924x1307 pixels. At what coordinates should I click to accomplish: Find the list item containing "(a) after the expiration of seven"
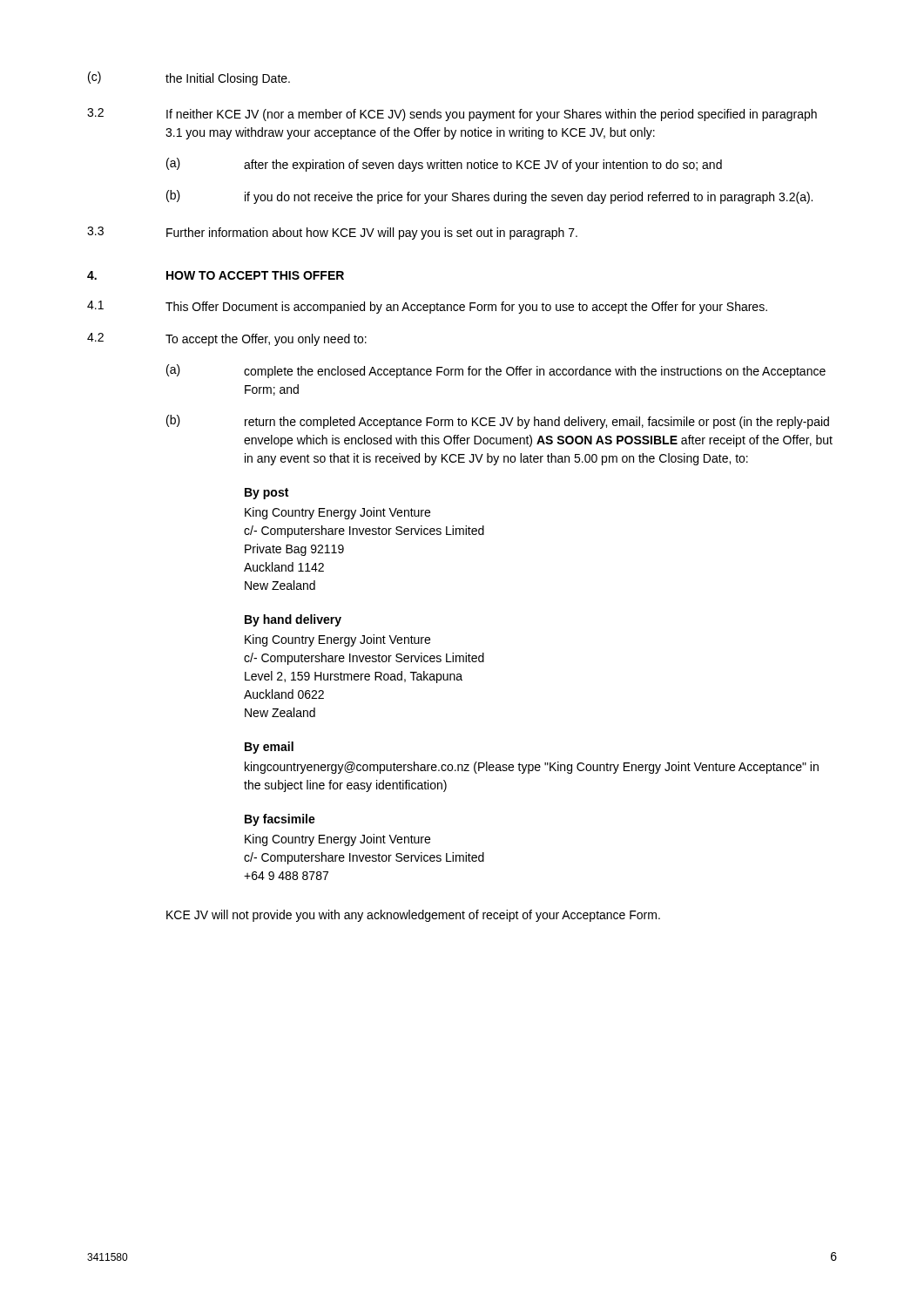pyautogui.click(x=501, y=165)
